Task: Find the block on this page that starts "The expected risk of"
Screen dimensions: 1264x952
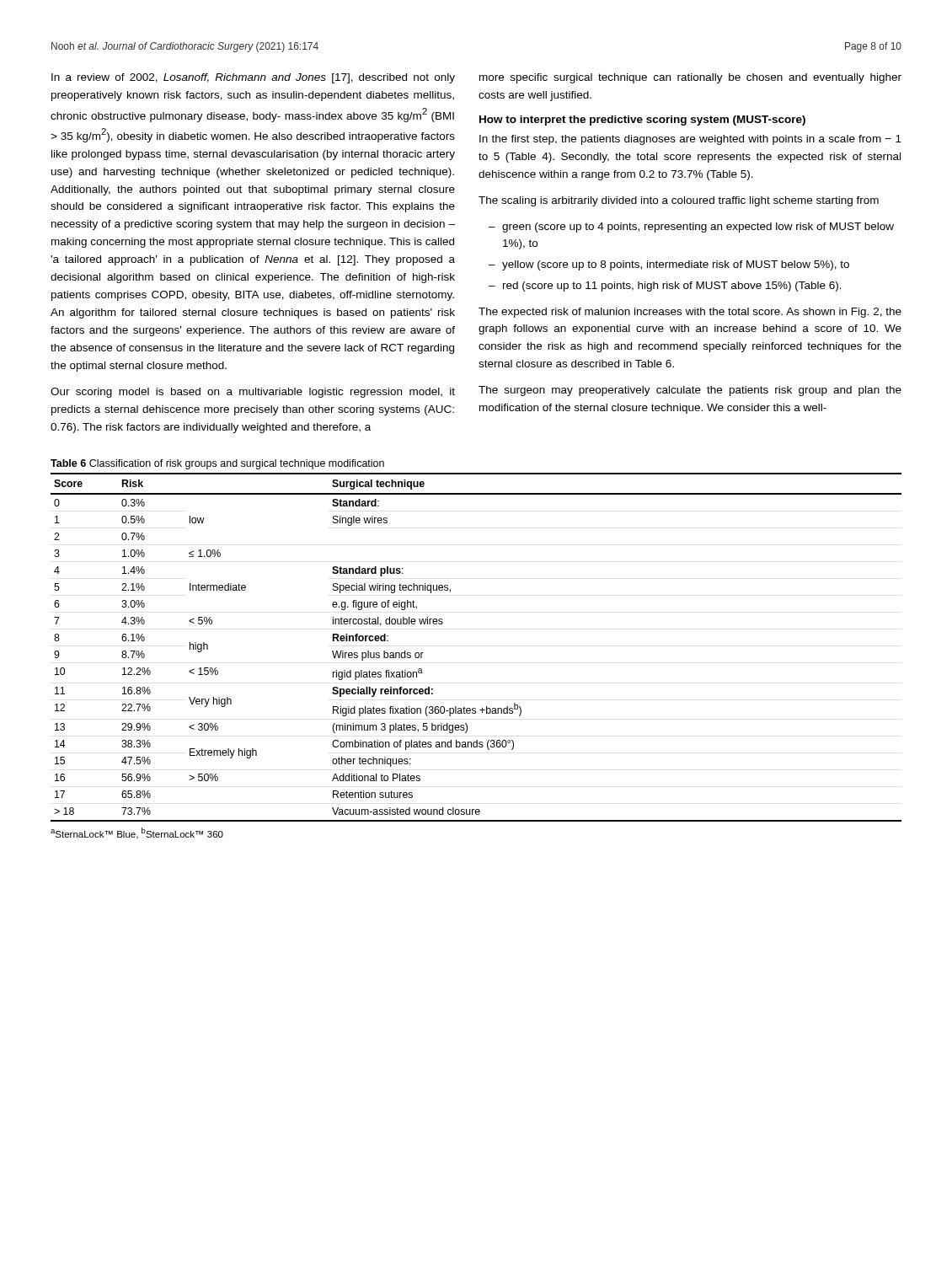Action: 690,360
